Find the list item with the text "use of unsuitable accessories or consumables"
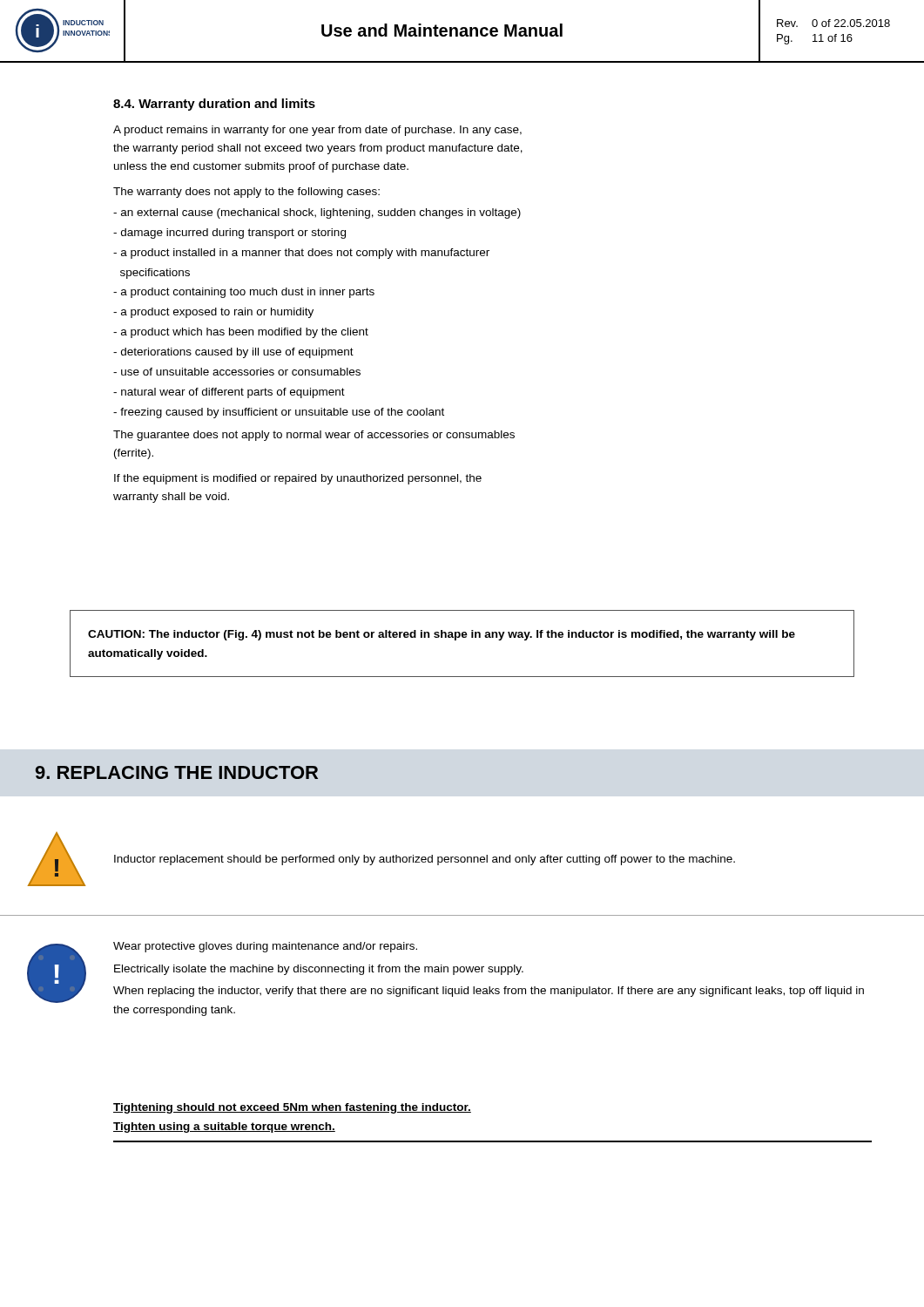924x1307 pixels. pos(237,372)
